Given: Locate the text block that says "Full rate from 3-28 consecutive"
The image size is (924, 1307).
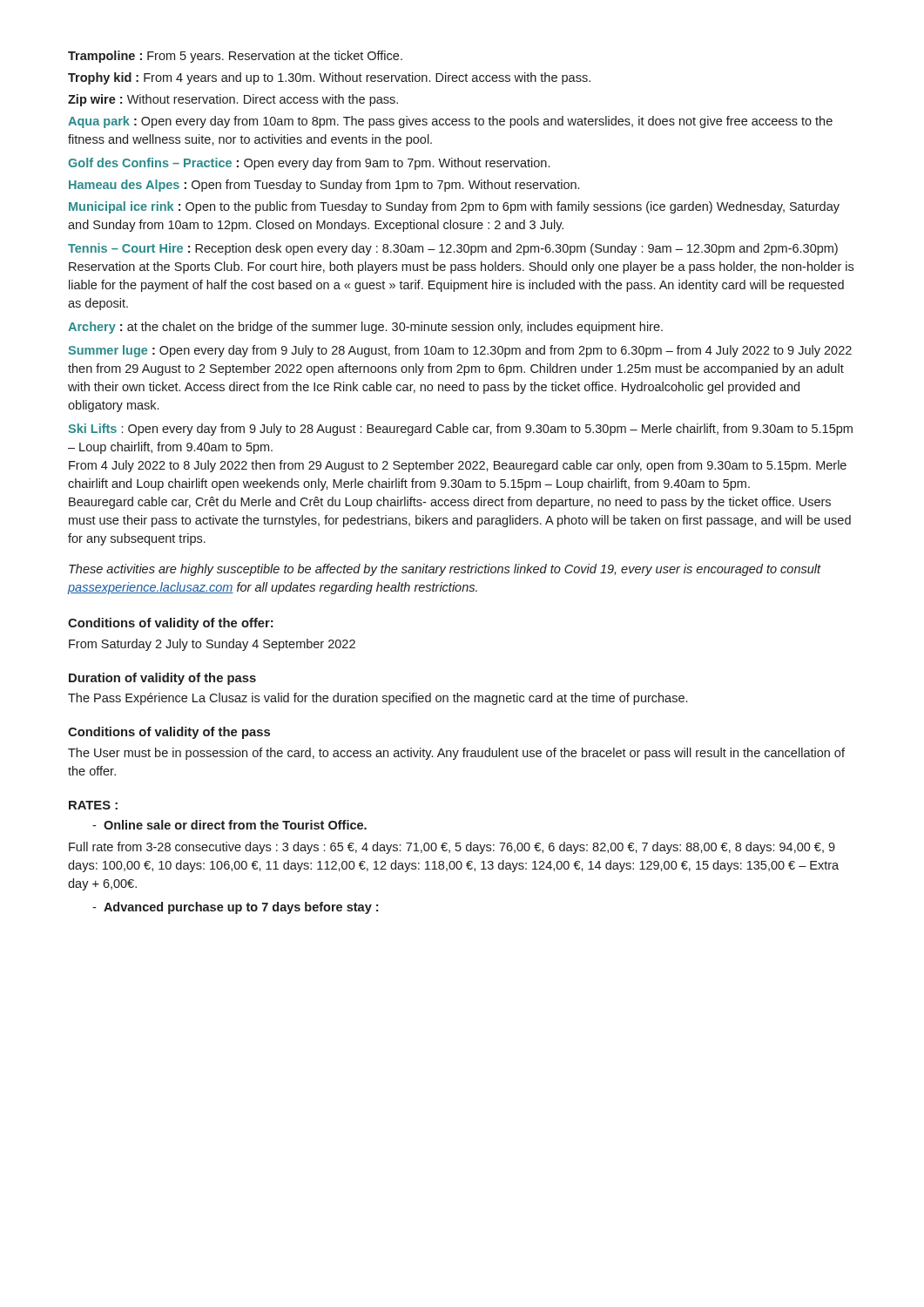Looking at the screenshot, I should tap(453, 866).
